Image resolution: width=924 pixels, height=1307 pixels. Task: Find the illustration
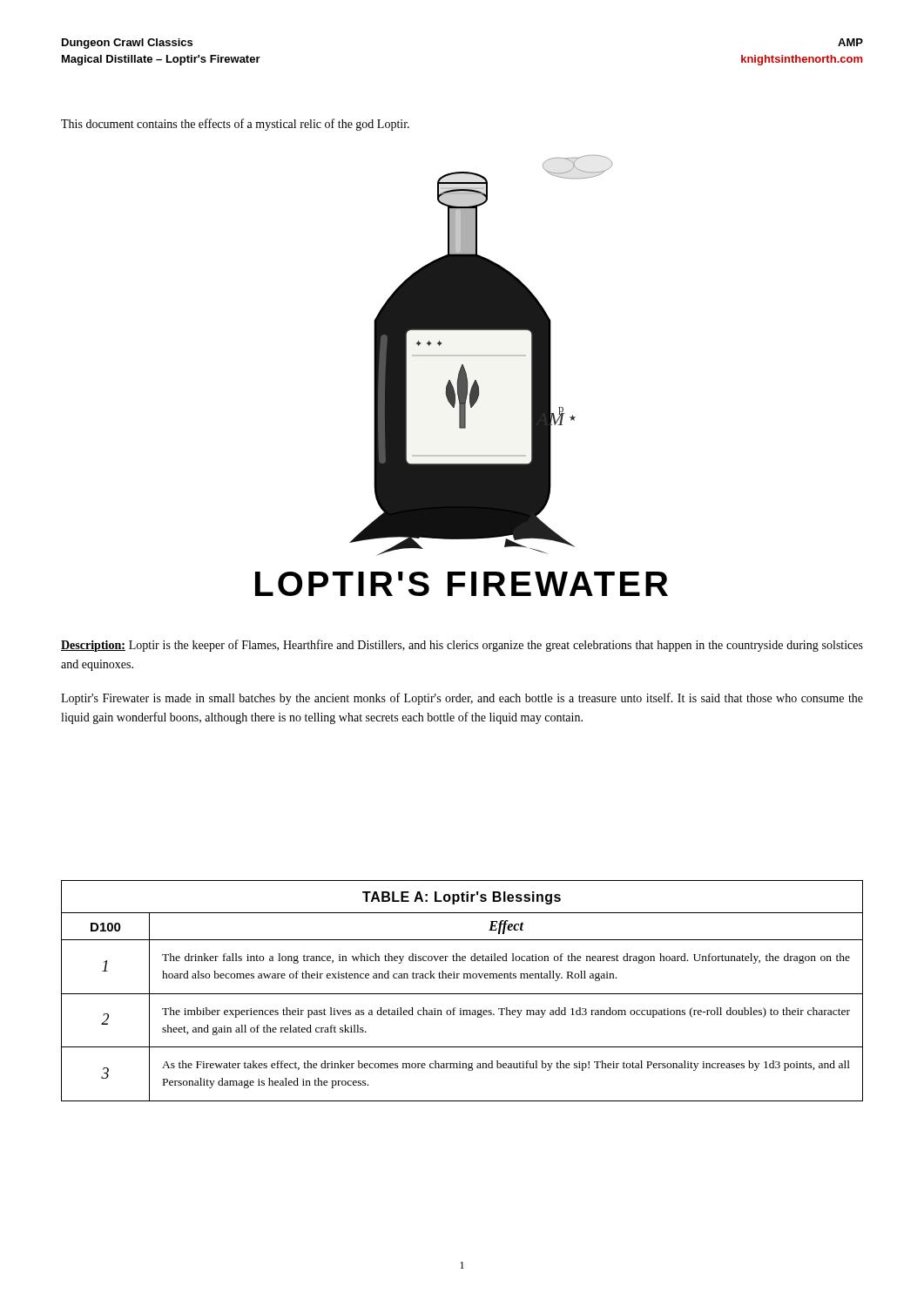pyautogui.click(x=462, y=353)
